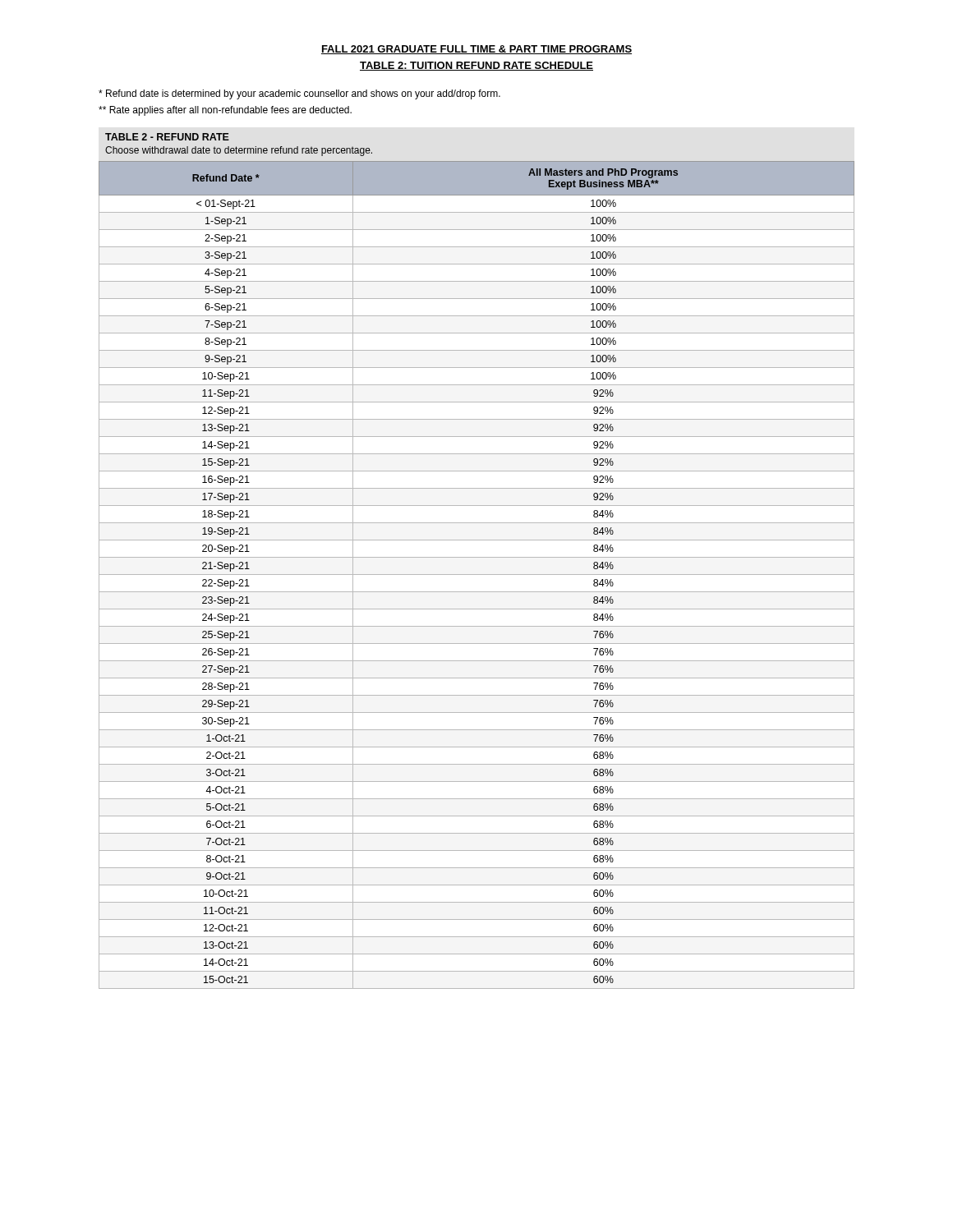Locate the block starting "Choose withdrawal date to"
The height and width of the screenshot is (1232, 953).
pos(239,150)
